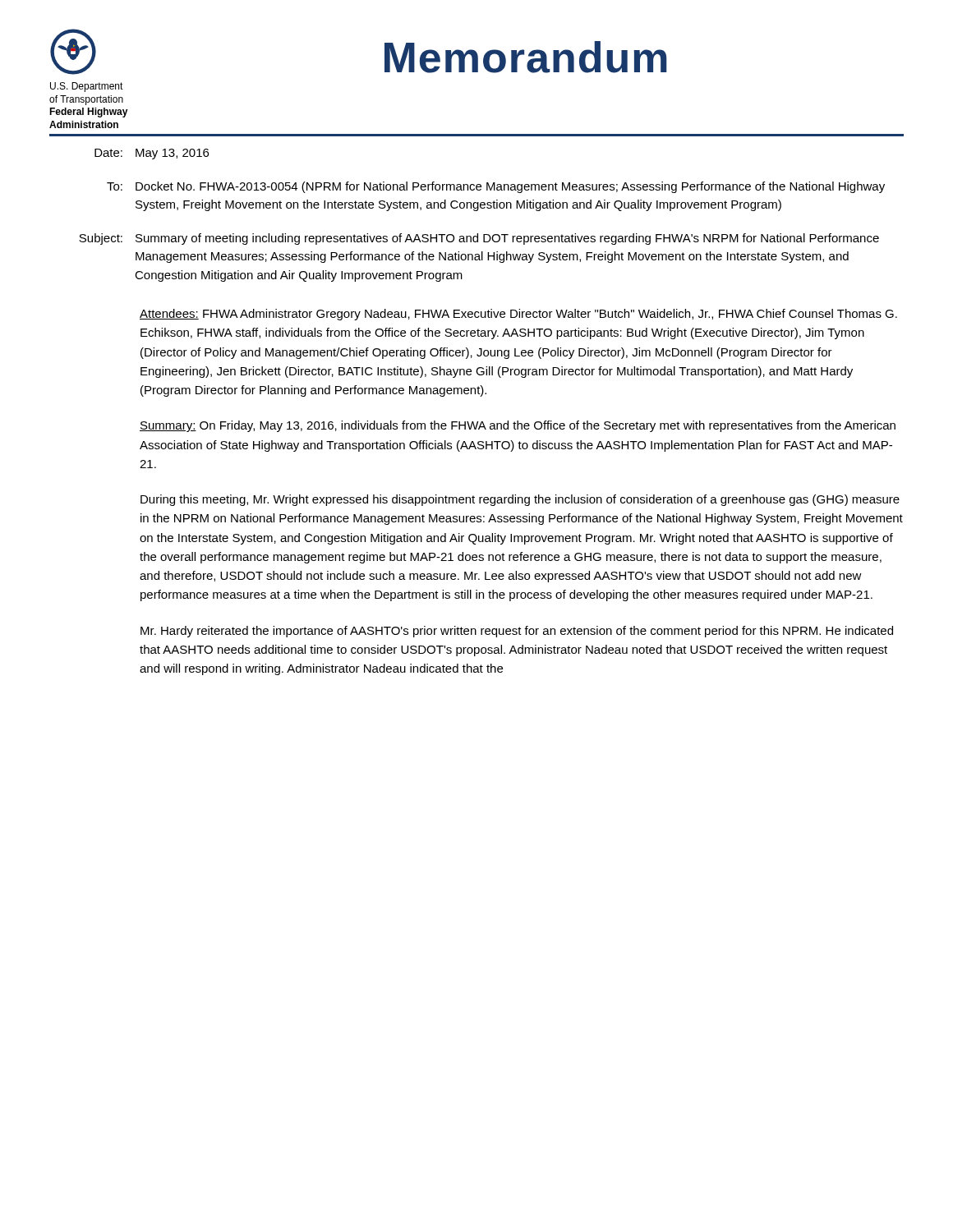Where is the passage that starts "Attendees: FHWA Administrator Gregory"?
Screen dimensions: 1232x953
pos(519,352)
